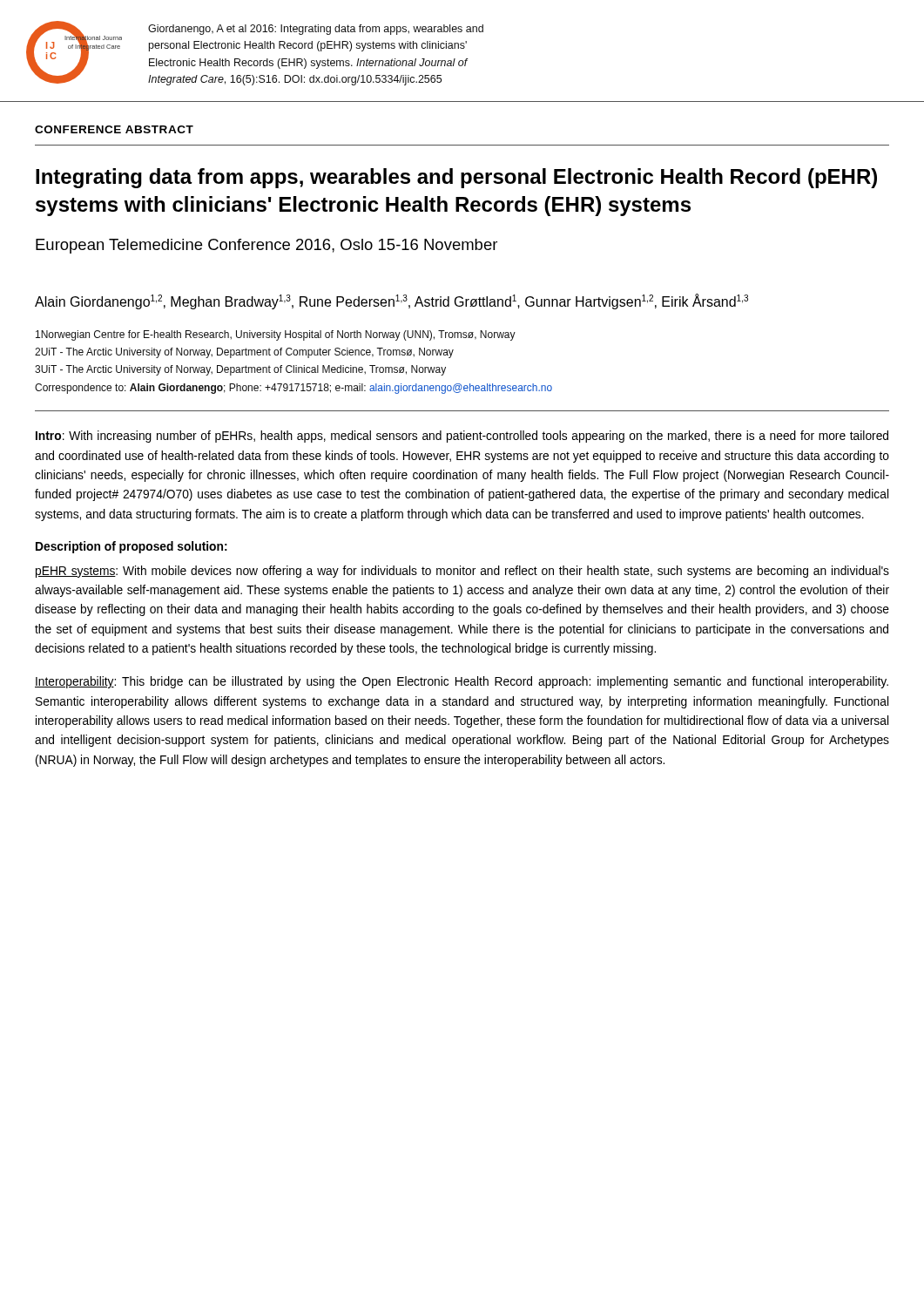Image resolution: width=924 pixels, height=1307 pixels.
Task: Click on the title that says "Integrating data from apps, wearables"
Action: [456, 190]
